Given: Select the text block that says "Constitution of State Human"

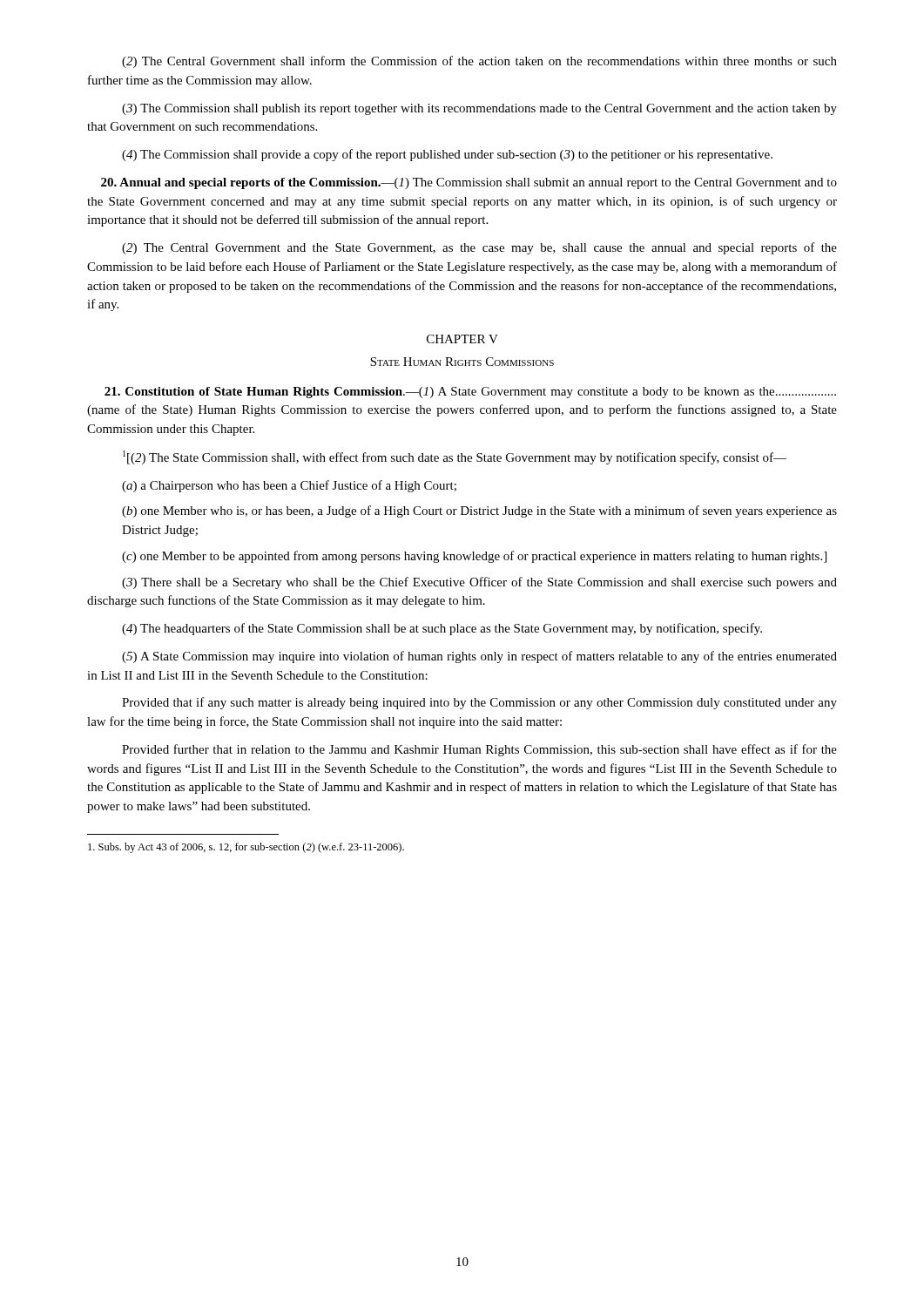Looking at the screenshot, I should (462, 410).
